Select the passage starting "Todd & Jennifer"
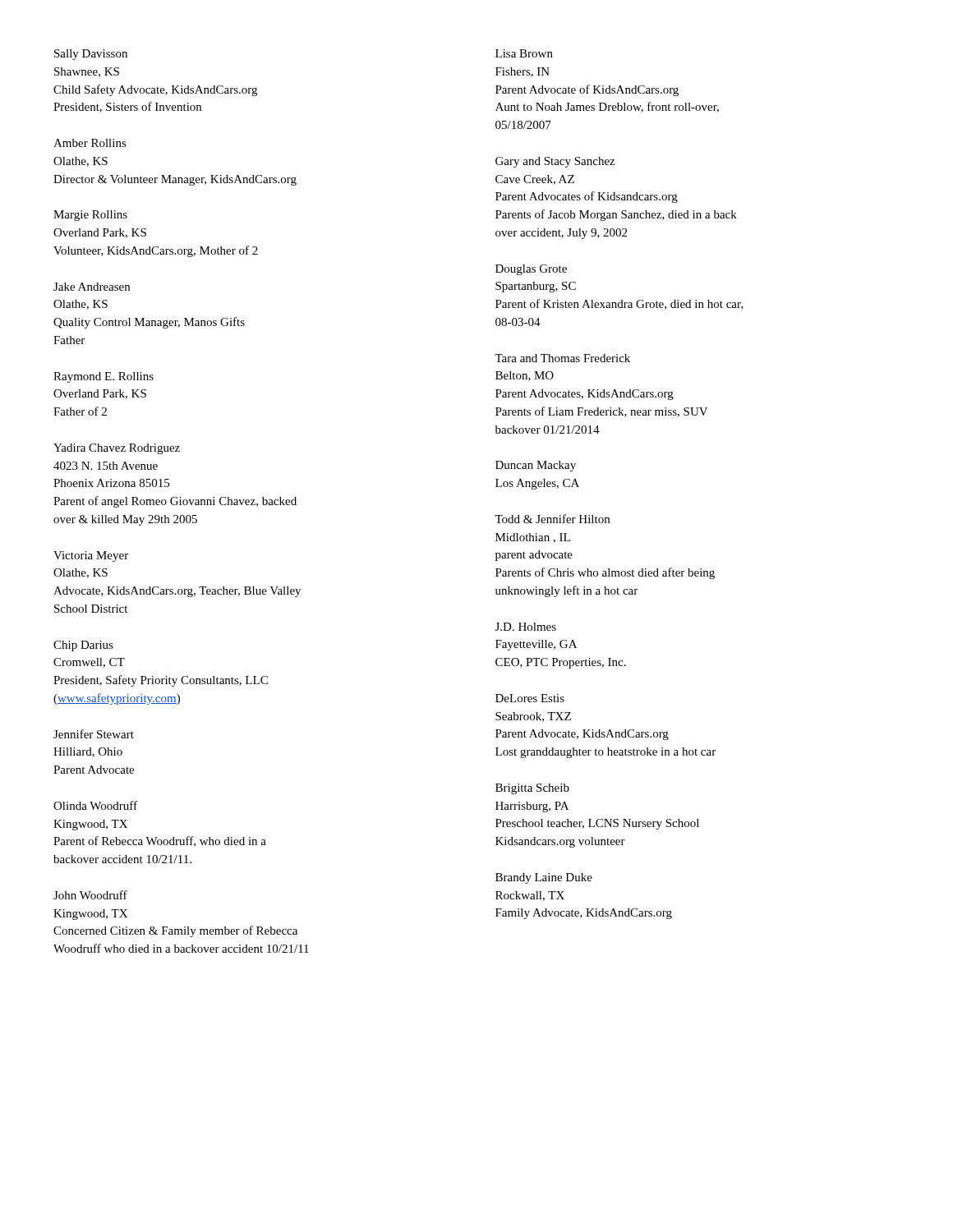The height and width of the screenshot is (1232, 953). (x=552, y=519)
